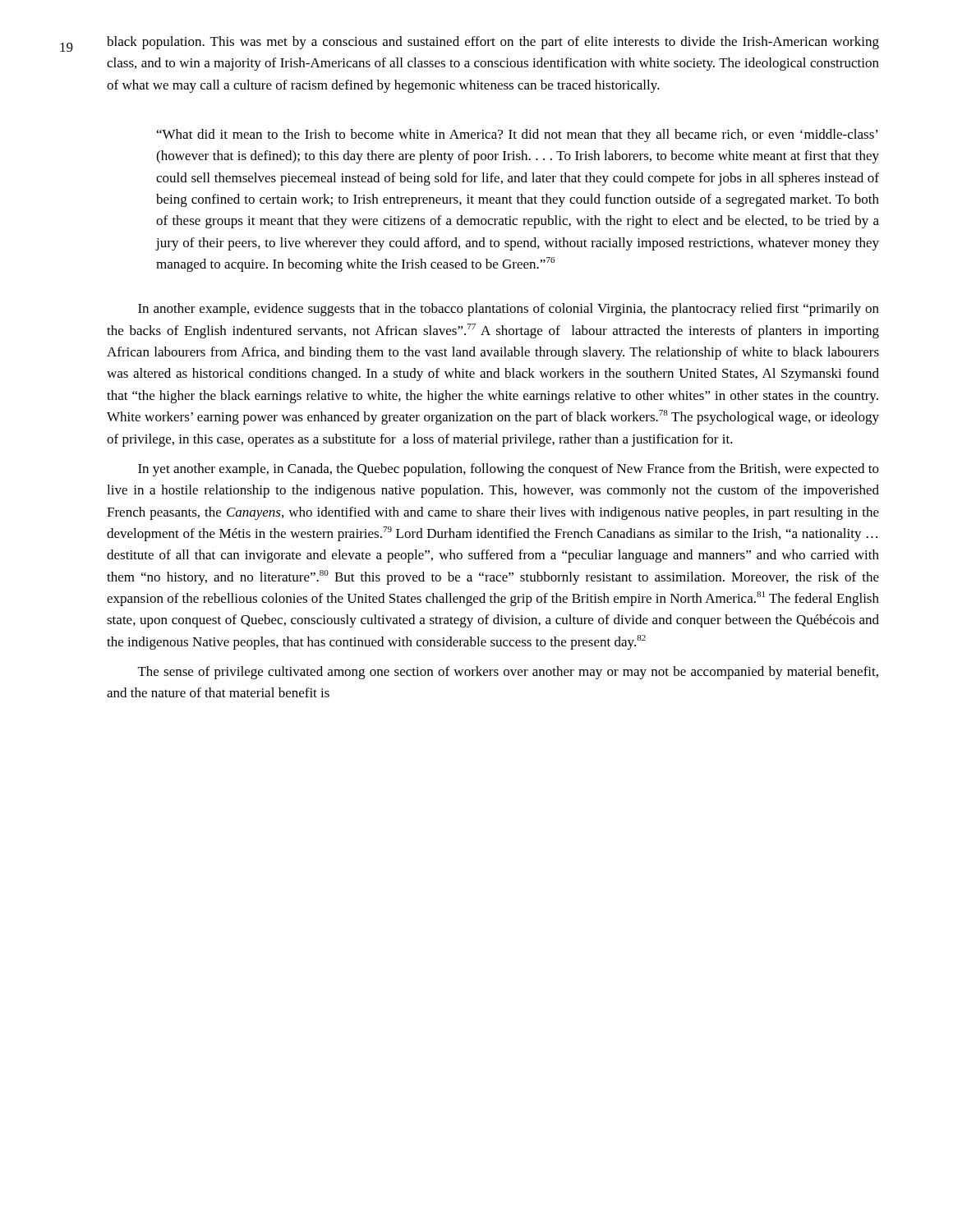Where is the passage that starts "The sense of privilege cultivated among one"?

(x=493, y=682)
